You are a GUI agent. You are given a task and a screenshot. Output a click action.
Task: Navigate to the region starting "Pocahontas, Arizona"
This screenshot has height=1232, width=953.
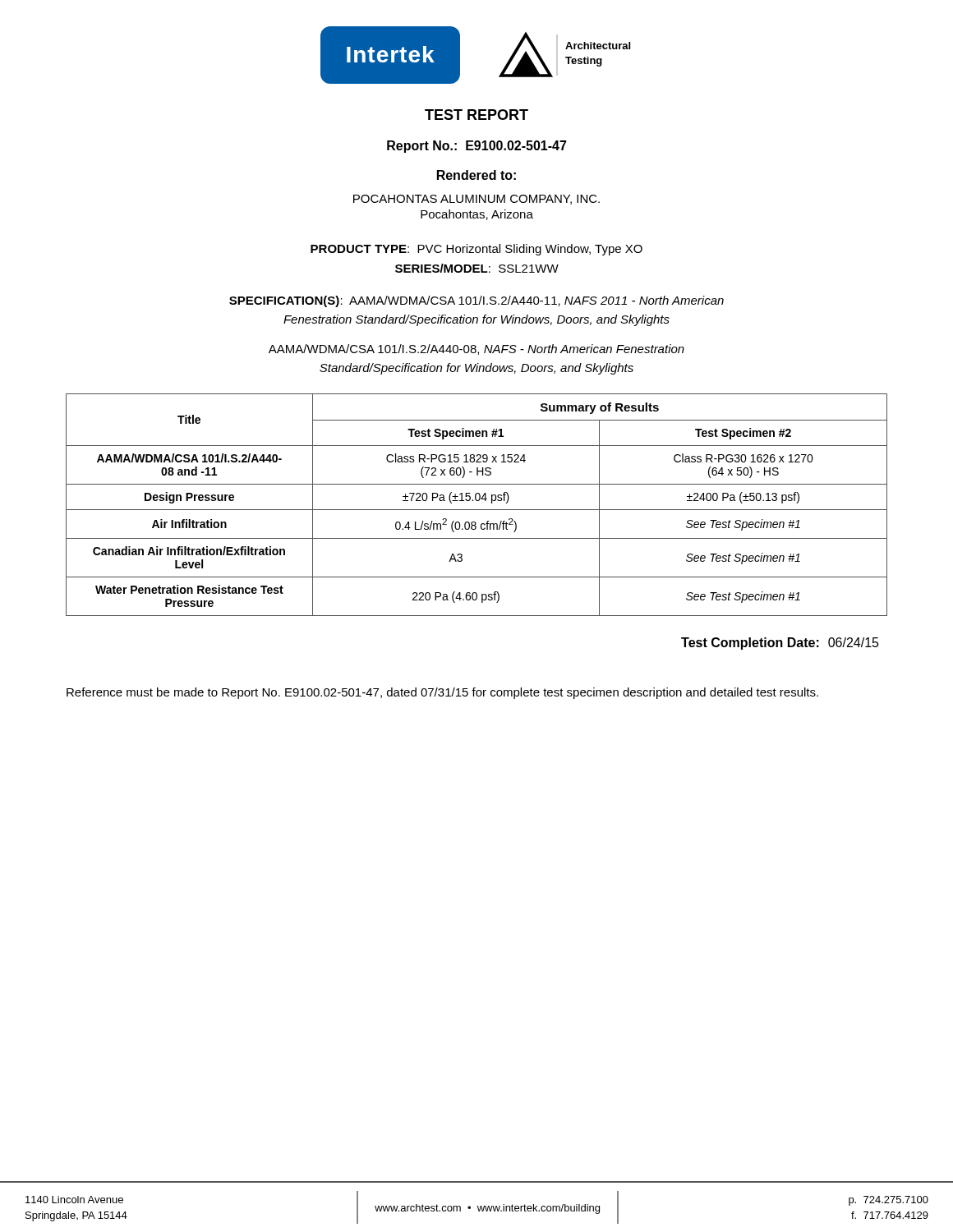476,214
